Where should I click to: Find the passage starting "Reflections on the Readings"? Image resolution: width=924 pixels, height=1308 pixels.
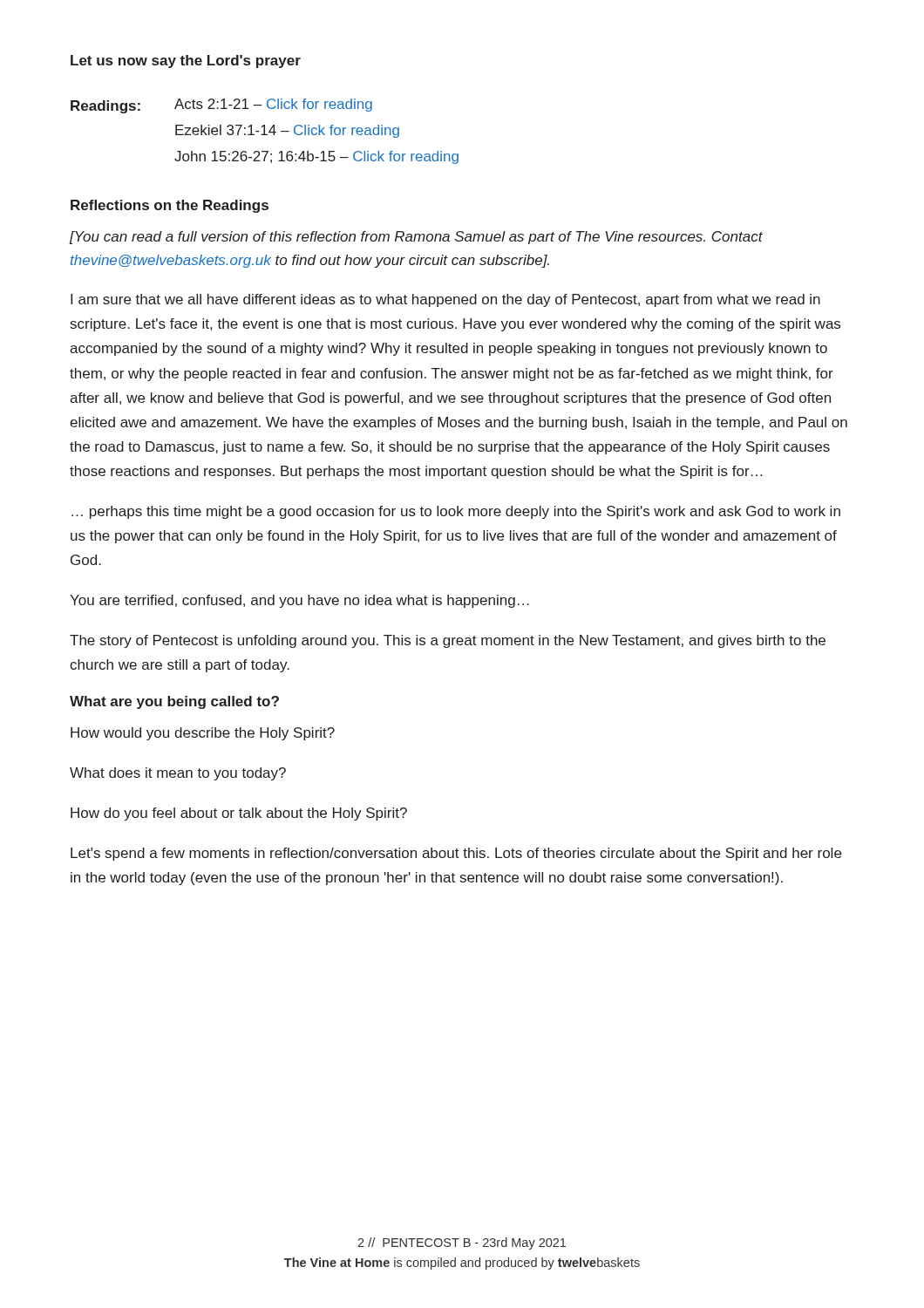tap(169, 205)
